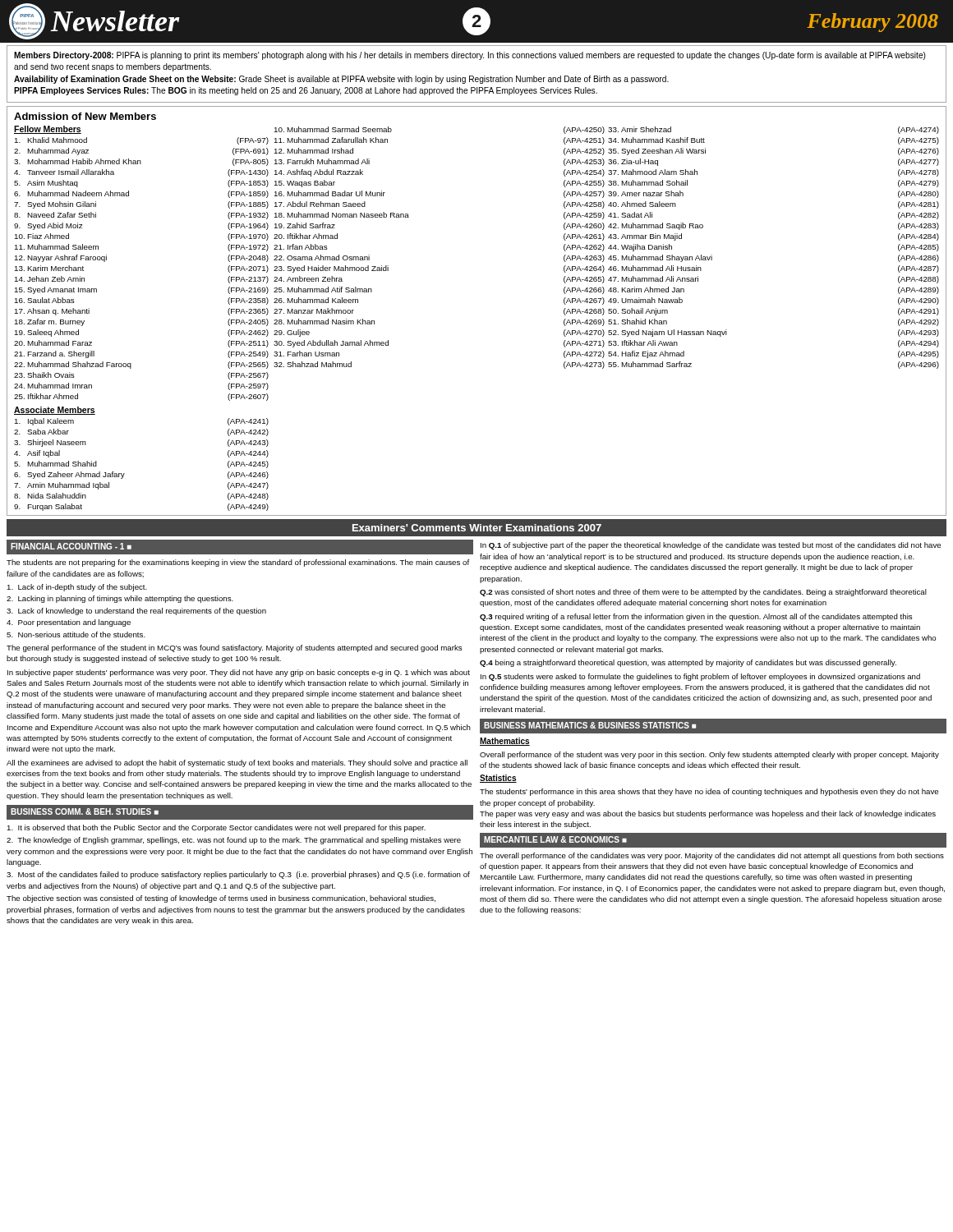This screenshot has width=953, height=1232.
Task: Navigate to the element starting "Overall performance of the student was very"
Action: point(709,760)
